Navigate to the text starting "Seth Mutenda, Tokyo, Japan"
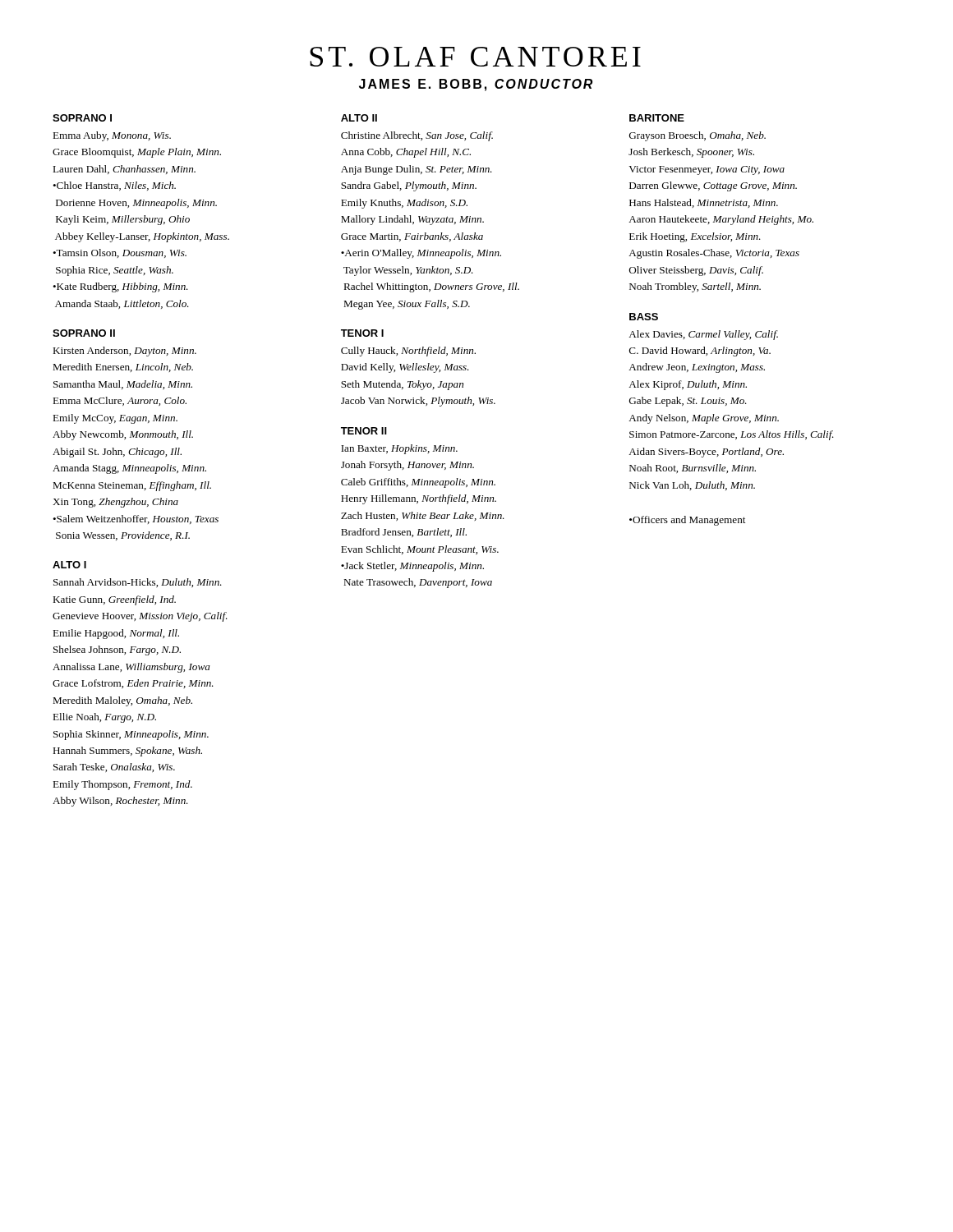The width and height of the screenshot is (953, 1232). (x=402, y=384)
